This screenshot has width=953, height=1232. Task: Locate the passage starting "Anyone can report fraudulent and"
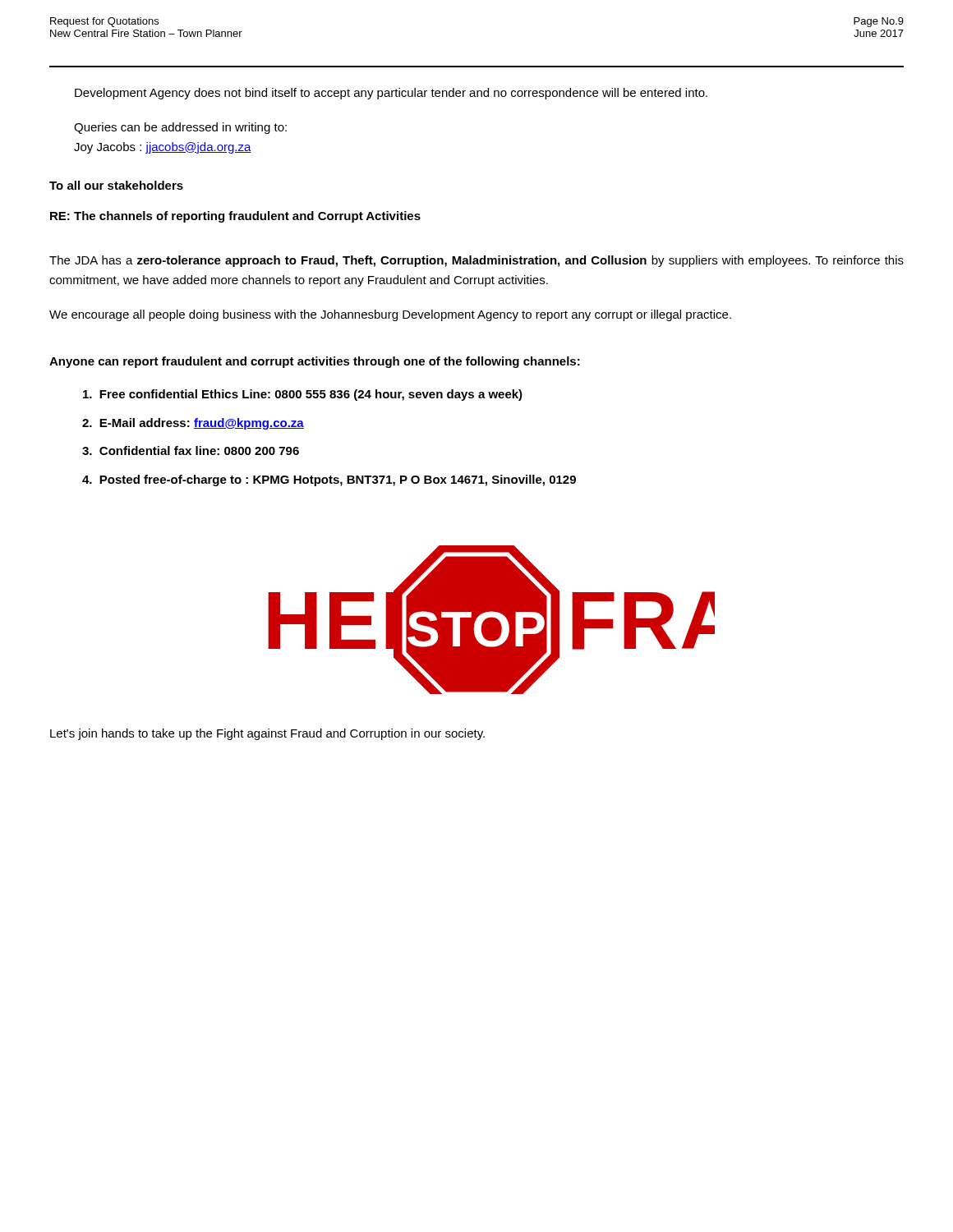pos(315,361)
